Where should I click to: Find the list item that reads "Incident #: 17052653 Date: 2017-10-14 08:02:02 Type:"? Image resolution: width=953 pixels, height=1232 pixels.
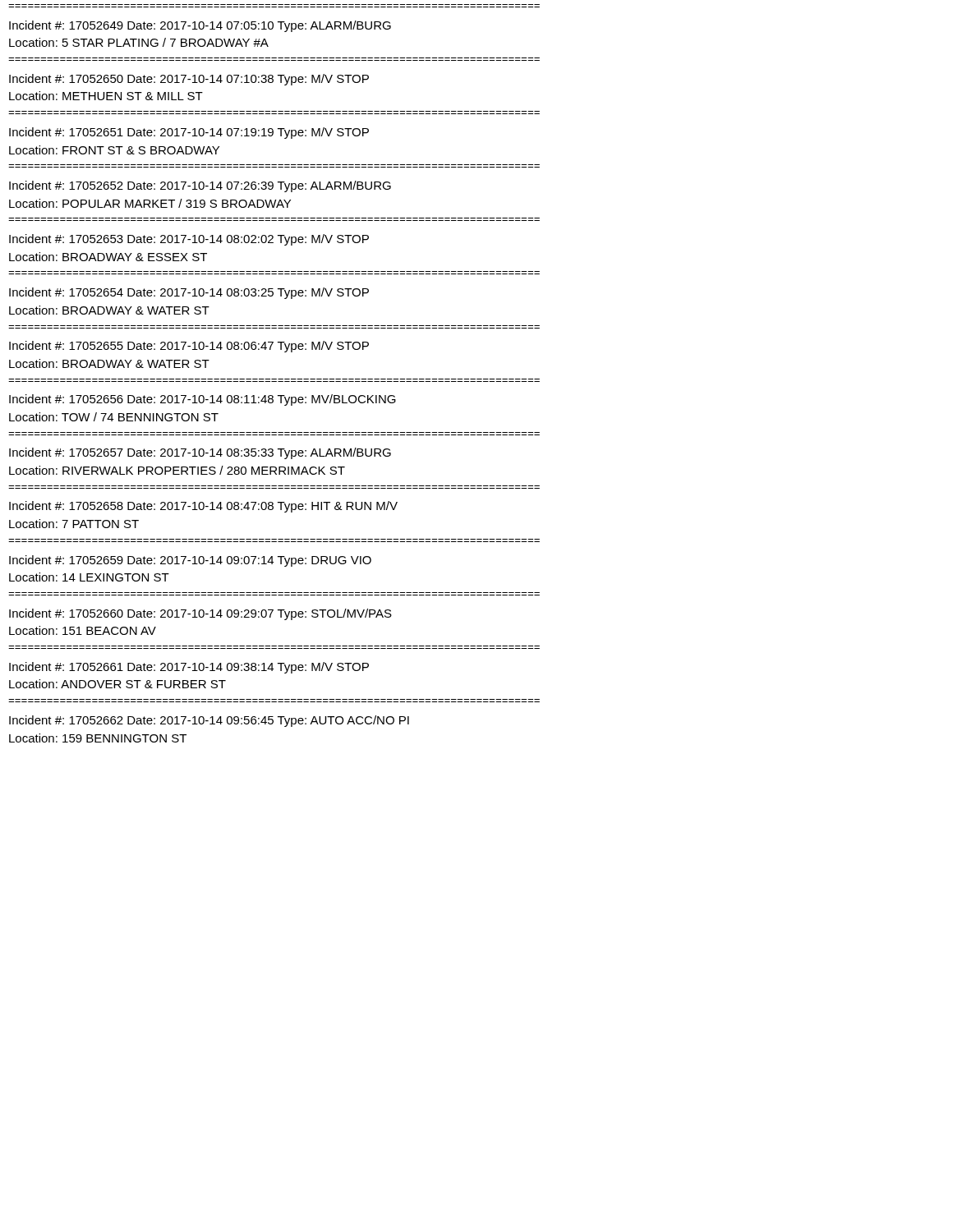[x=189, y=240]
